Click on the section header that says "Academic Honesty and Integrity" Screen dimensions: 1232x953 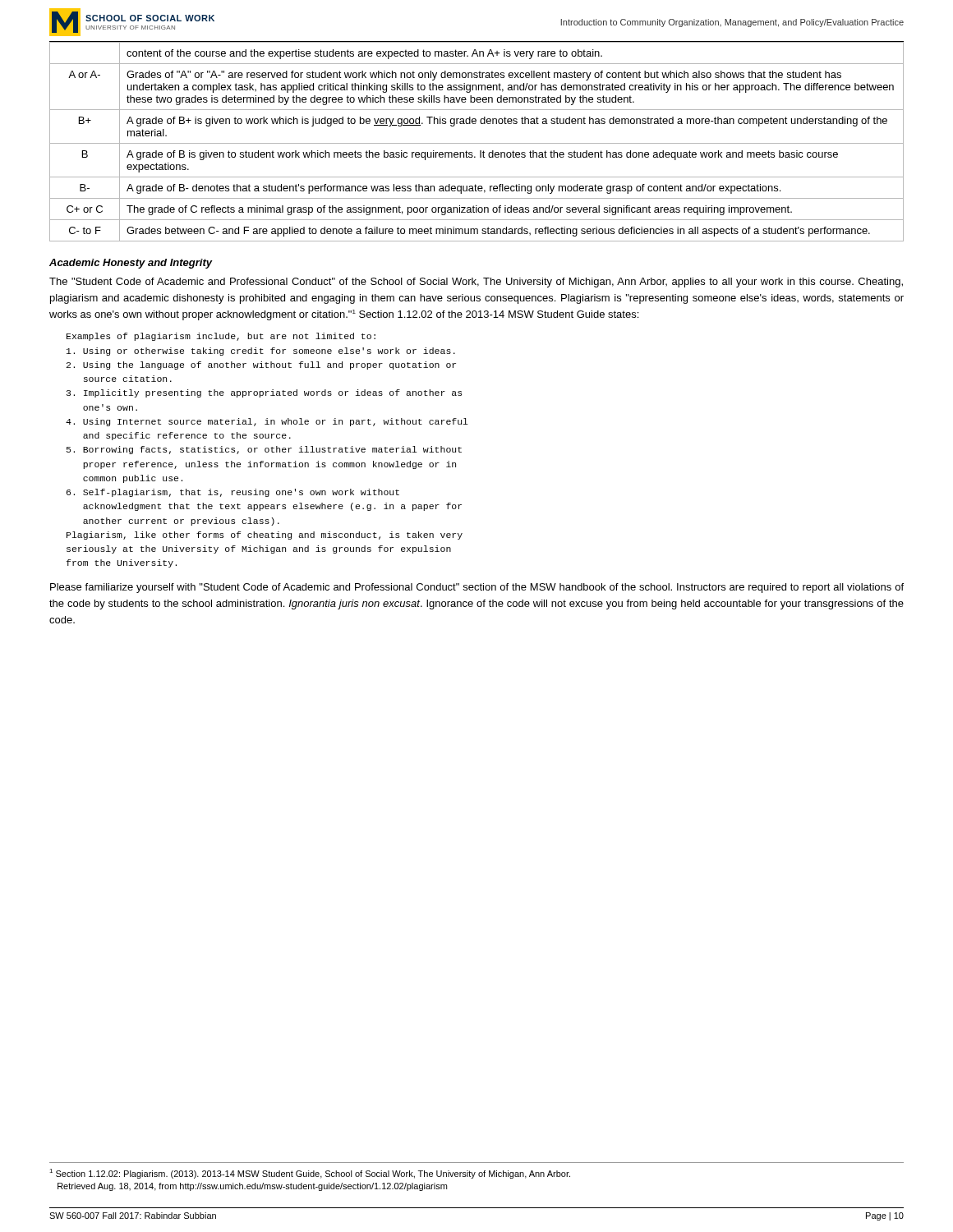pos(131,262)
